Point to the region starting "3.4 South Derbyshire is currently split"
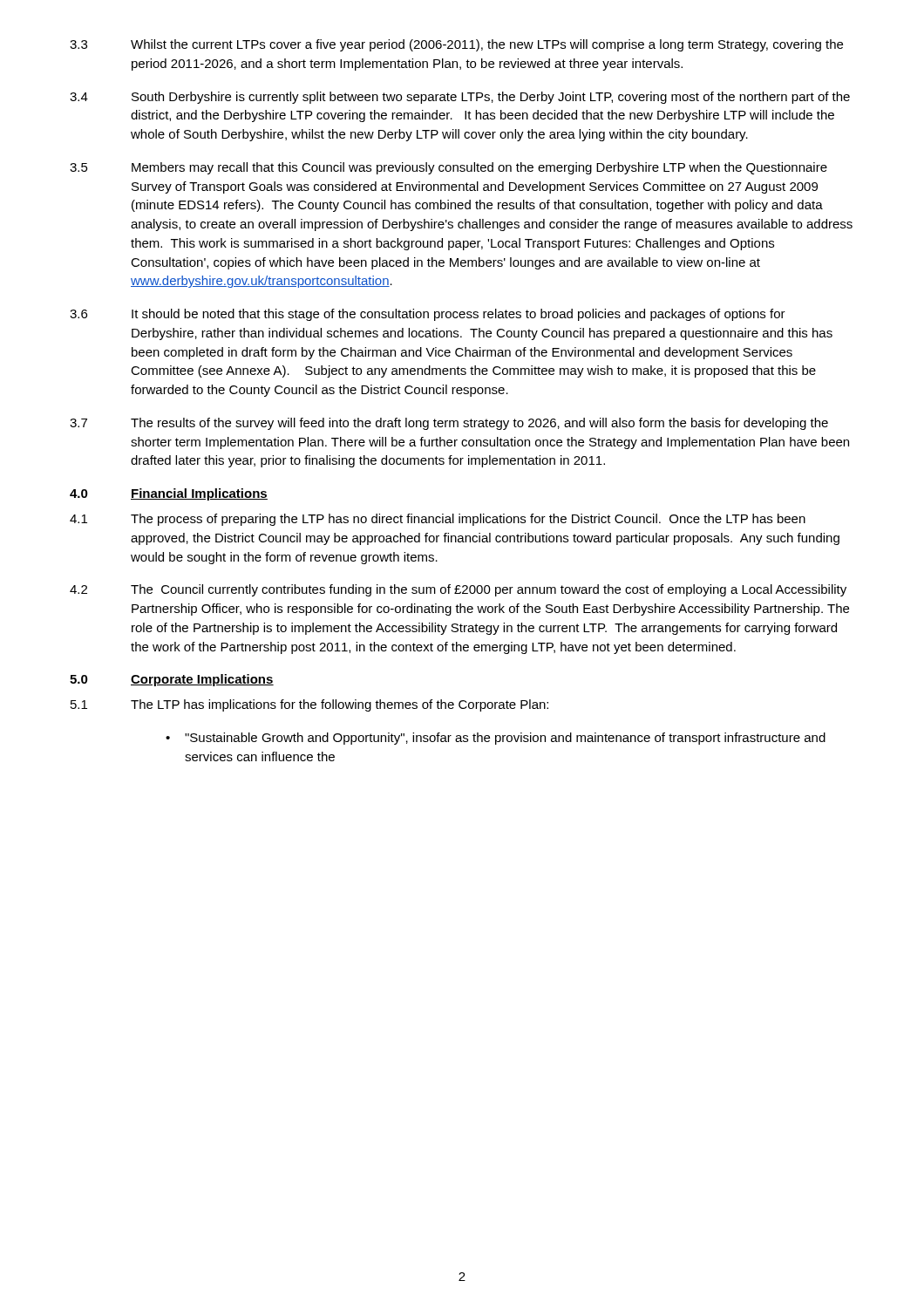Image resolution: width=924 pixels, height=1308 pixels. 462,115
